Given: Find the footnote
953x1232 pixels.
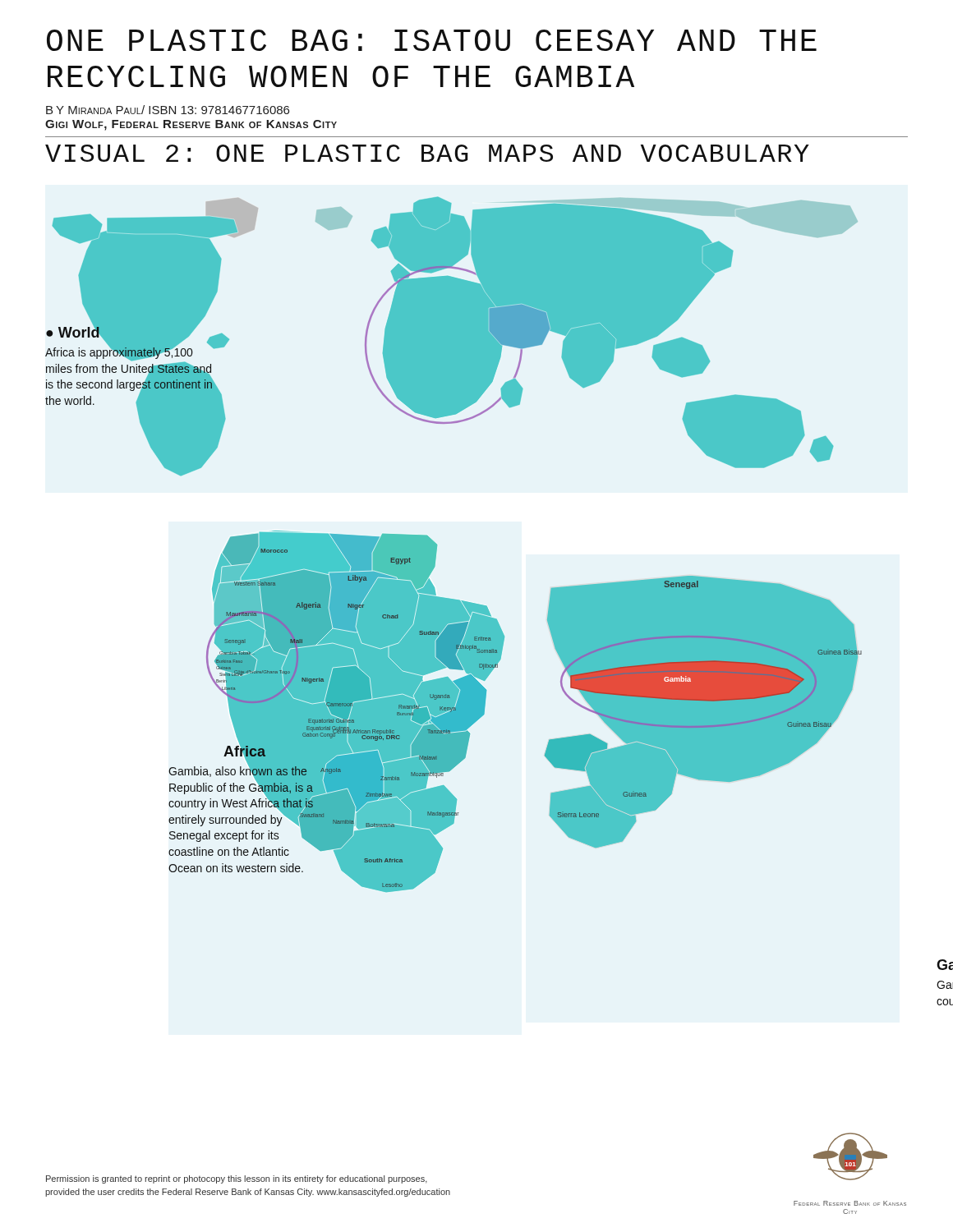Looking at the screenshot, I should click(x=312, y=1186).
